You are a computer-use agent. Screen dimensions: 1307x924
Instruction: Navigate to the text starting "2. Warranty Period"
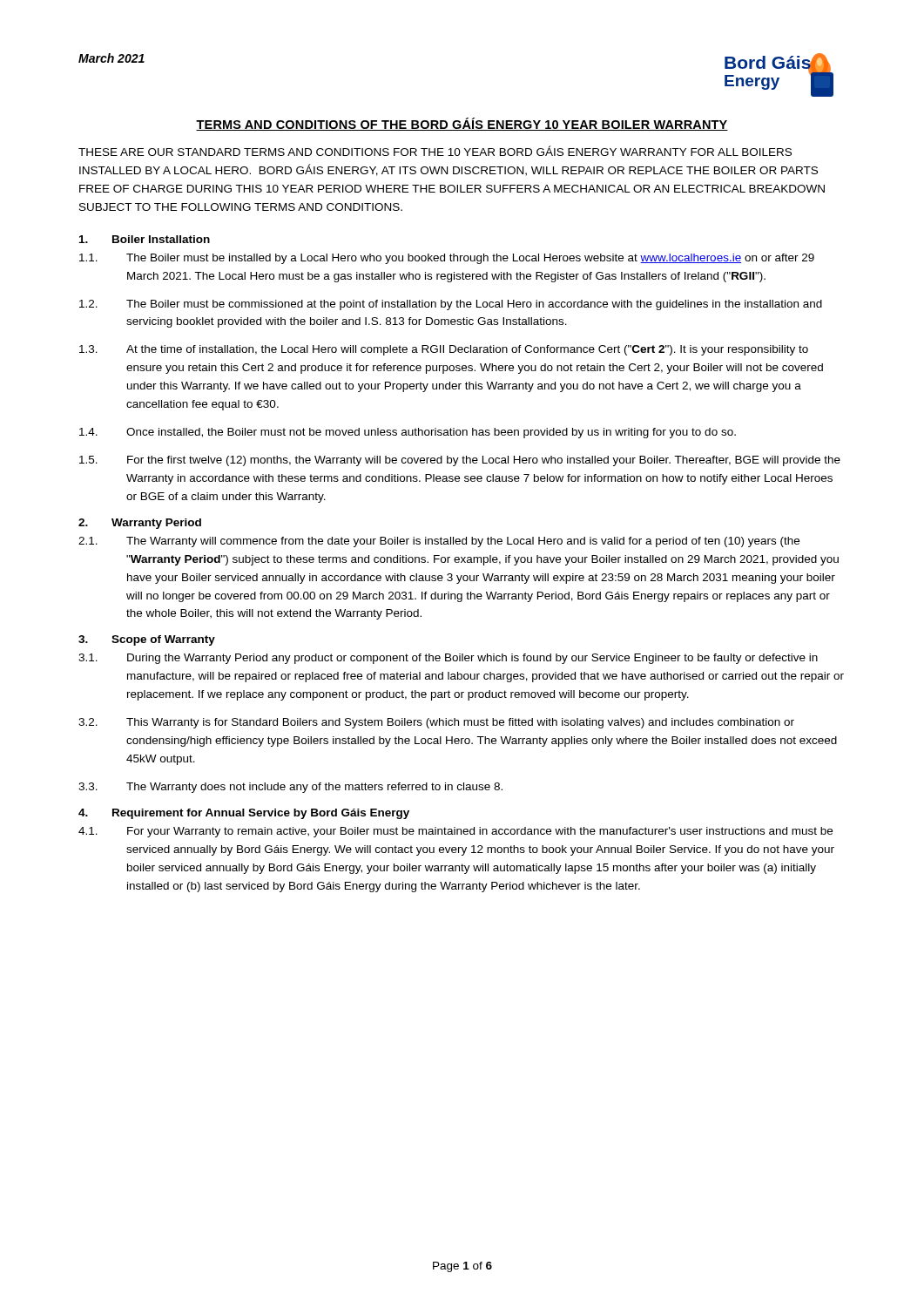click(x=140, y=522)
